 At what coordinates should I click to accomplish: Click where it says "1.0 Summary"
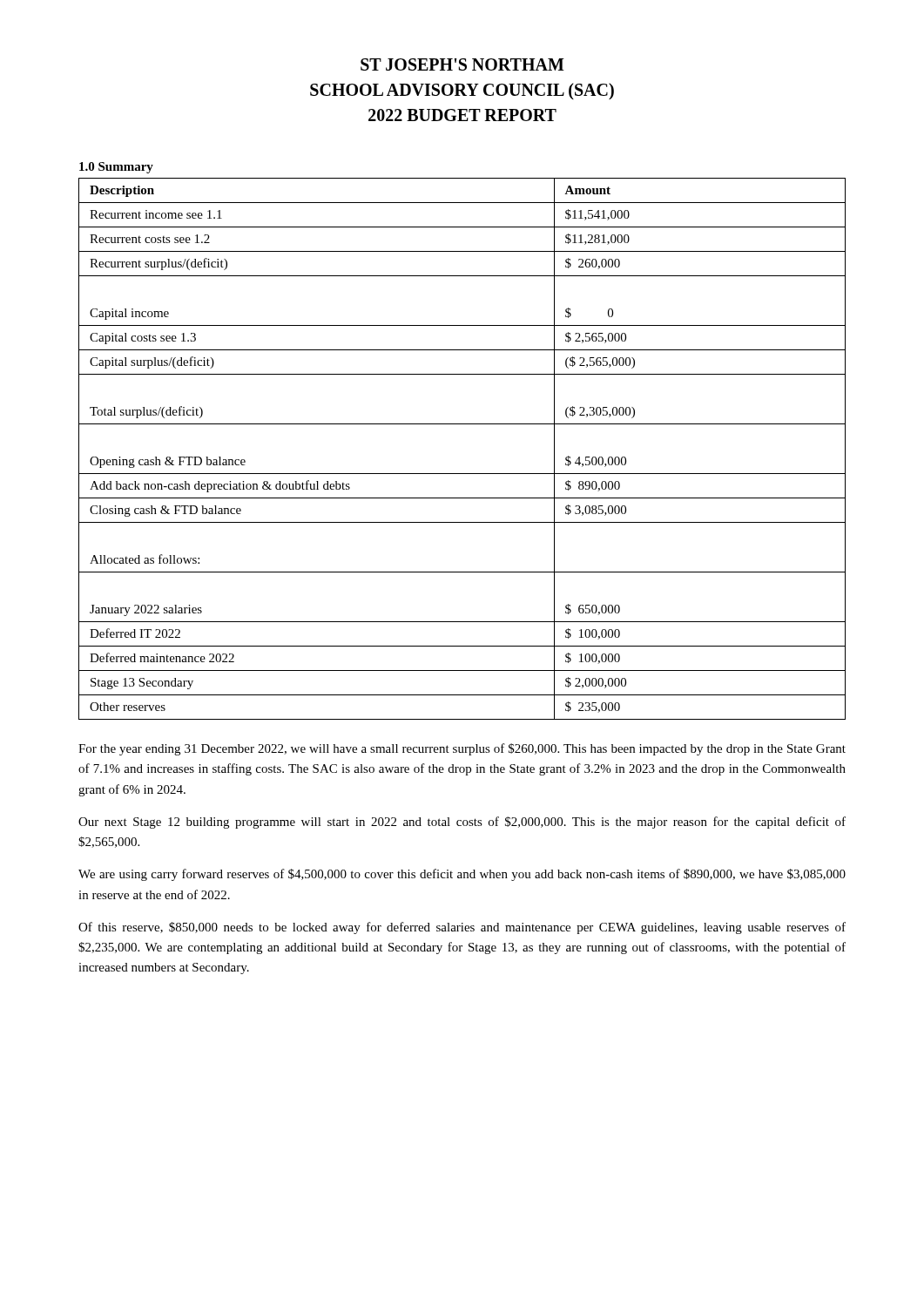(x=116, y=166)
